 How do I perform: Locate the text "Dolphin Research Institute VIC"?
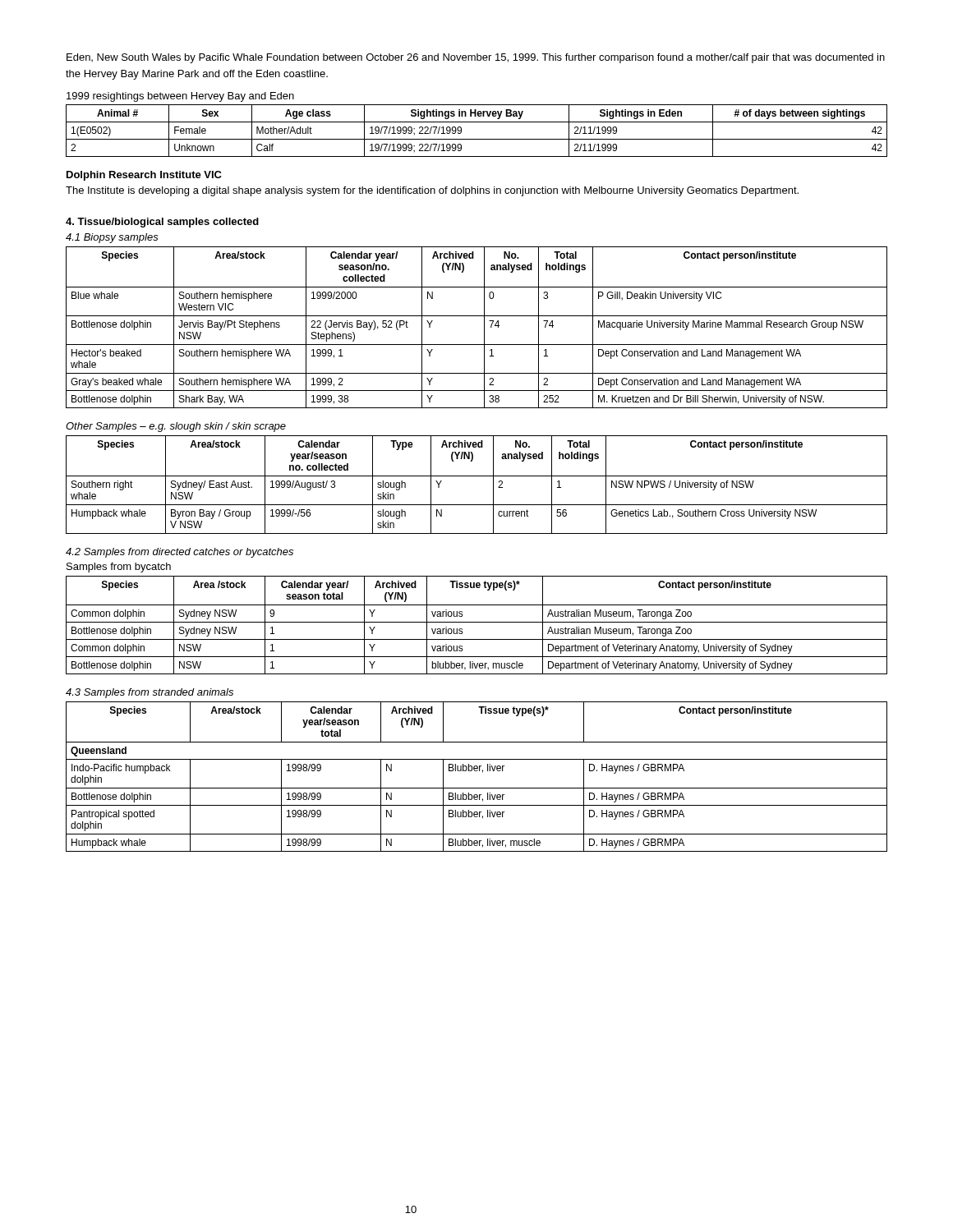(144, 175)
